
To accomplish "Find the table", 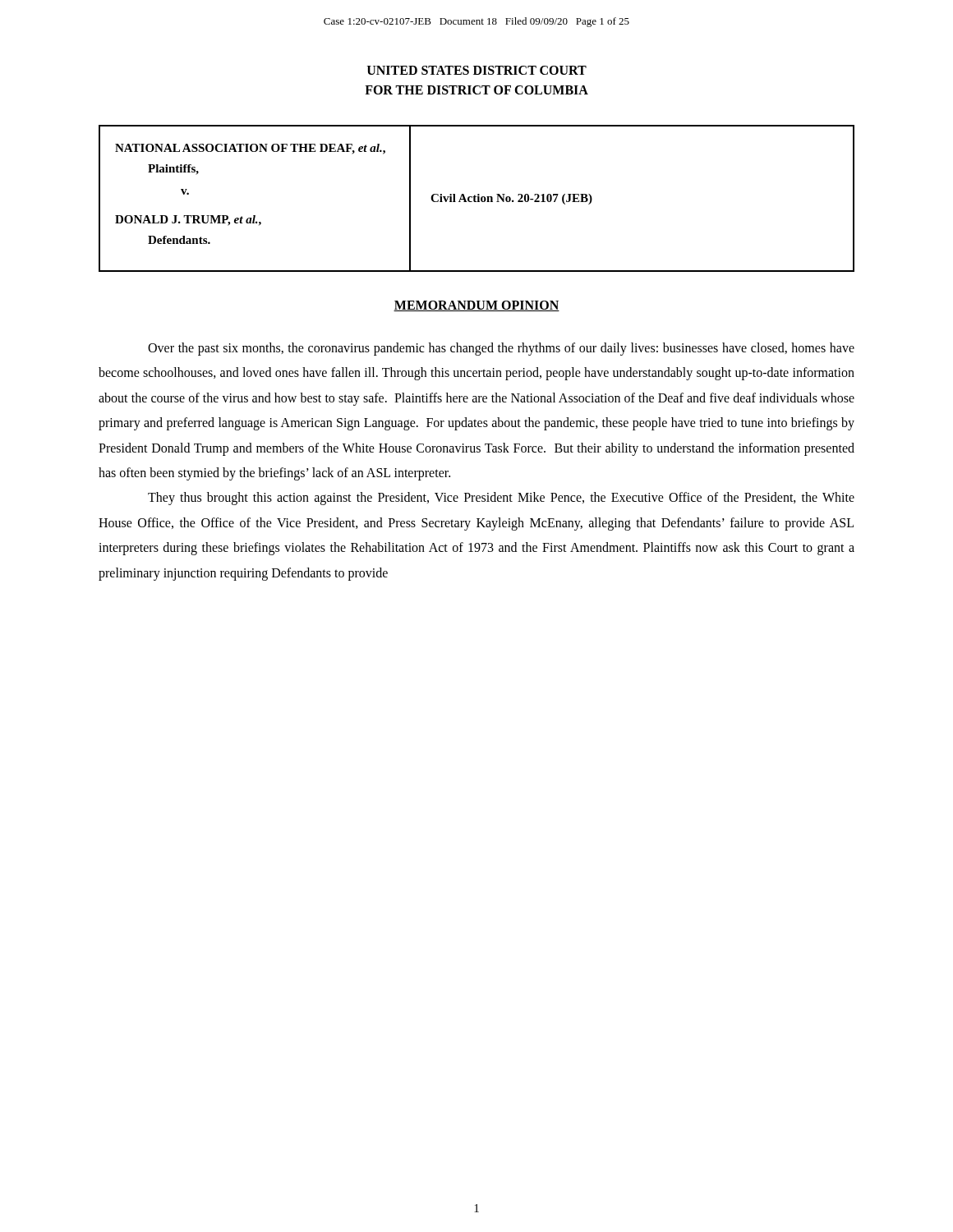I will (x=476, y=198).
